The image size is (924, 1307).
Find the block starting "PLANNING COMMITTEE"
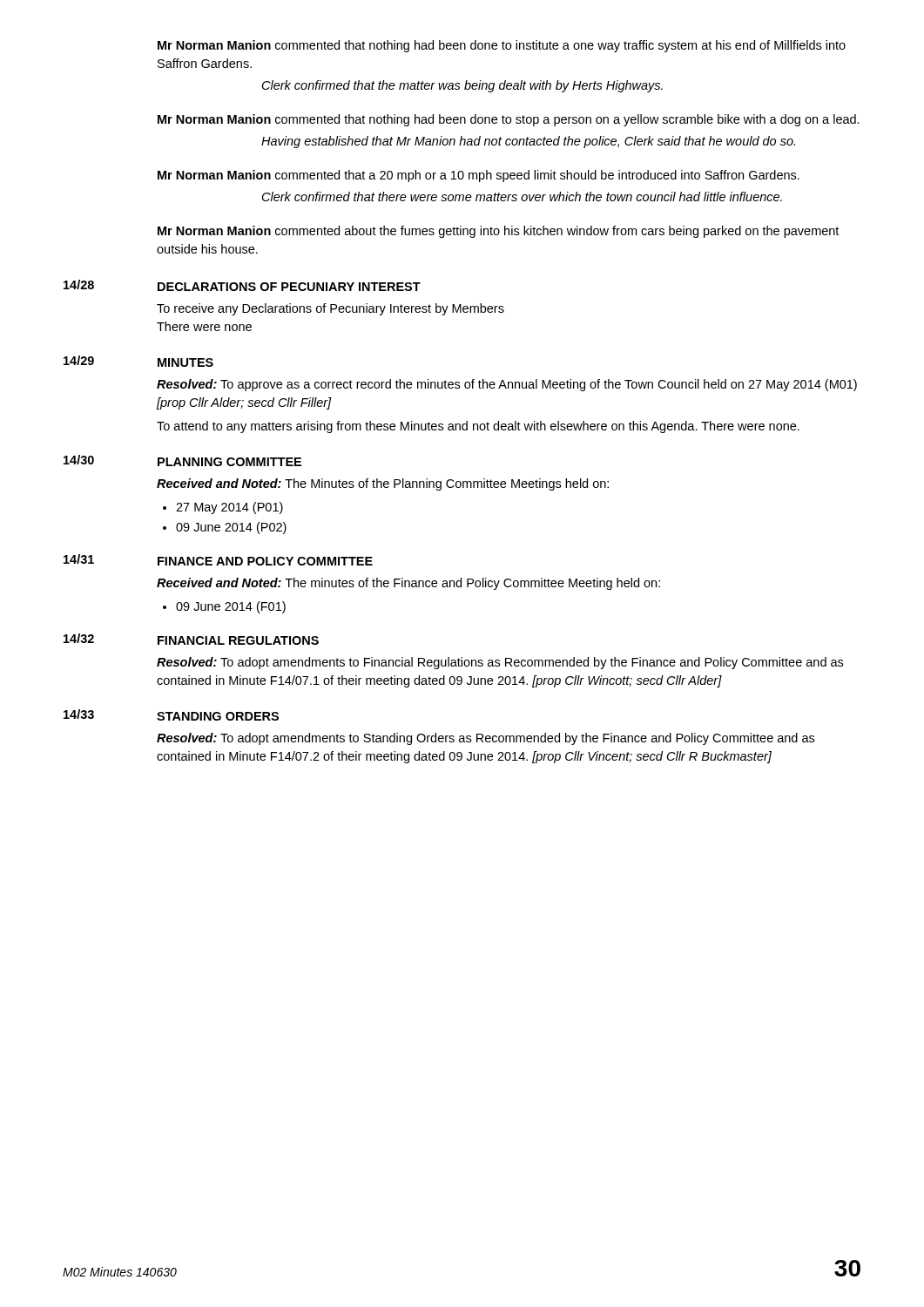229,462
